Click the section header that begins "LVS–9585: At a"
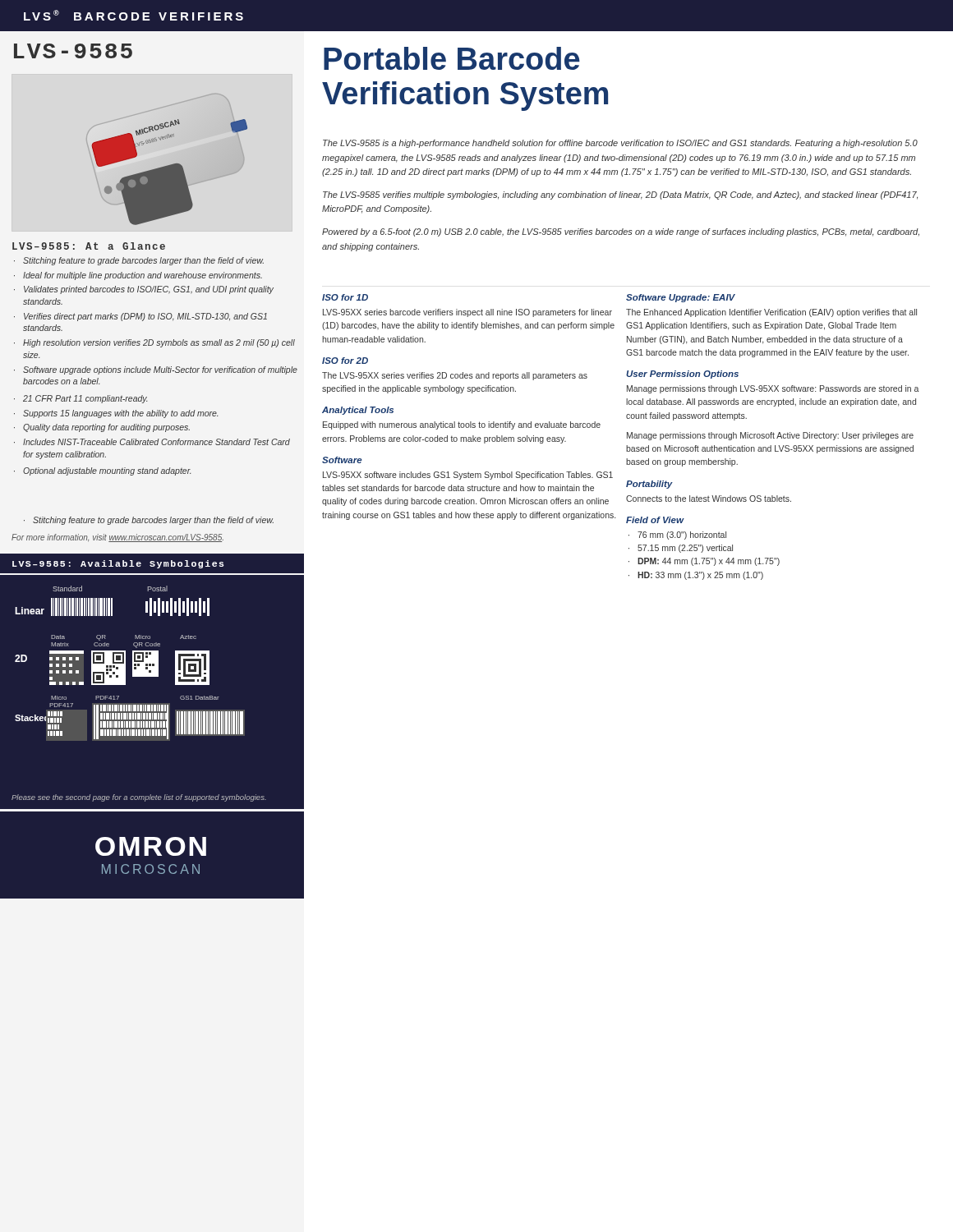Screen dimensions: 1232x953 point(89,247)
